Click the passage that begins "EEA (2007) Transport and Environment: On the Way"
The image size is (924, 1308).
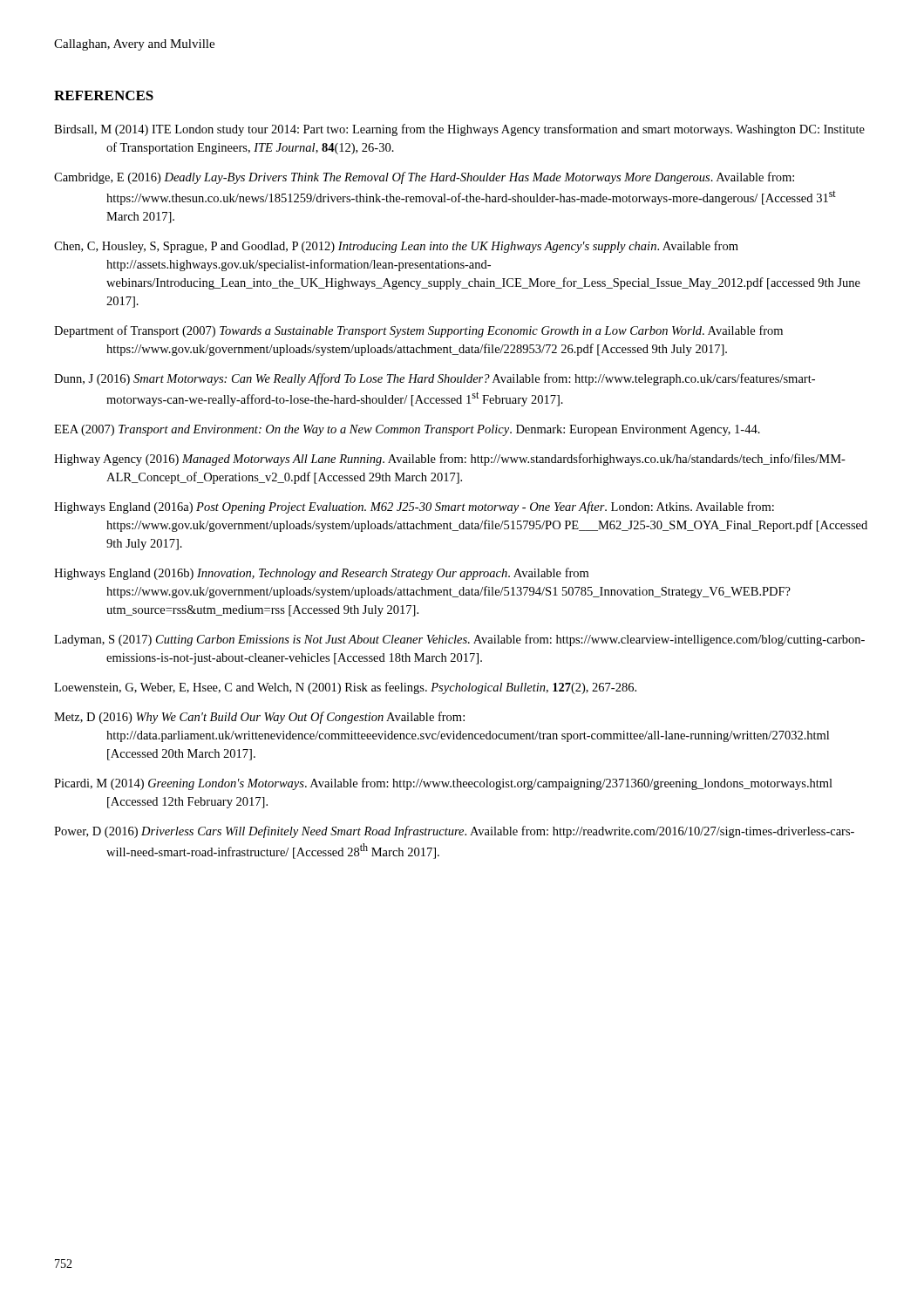(x=407, y=429)
